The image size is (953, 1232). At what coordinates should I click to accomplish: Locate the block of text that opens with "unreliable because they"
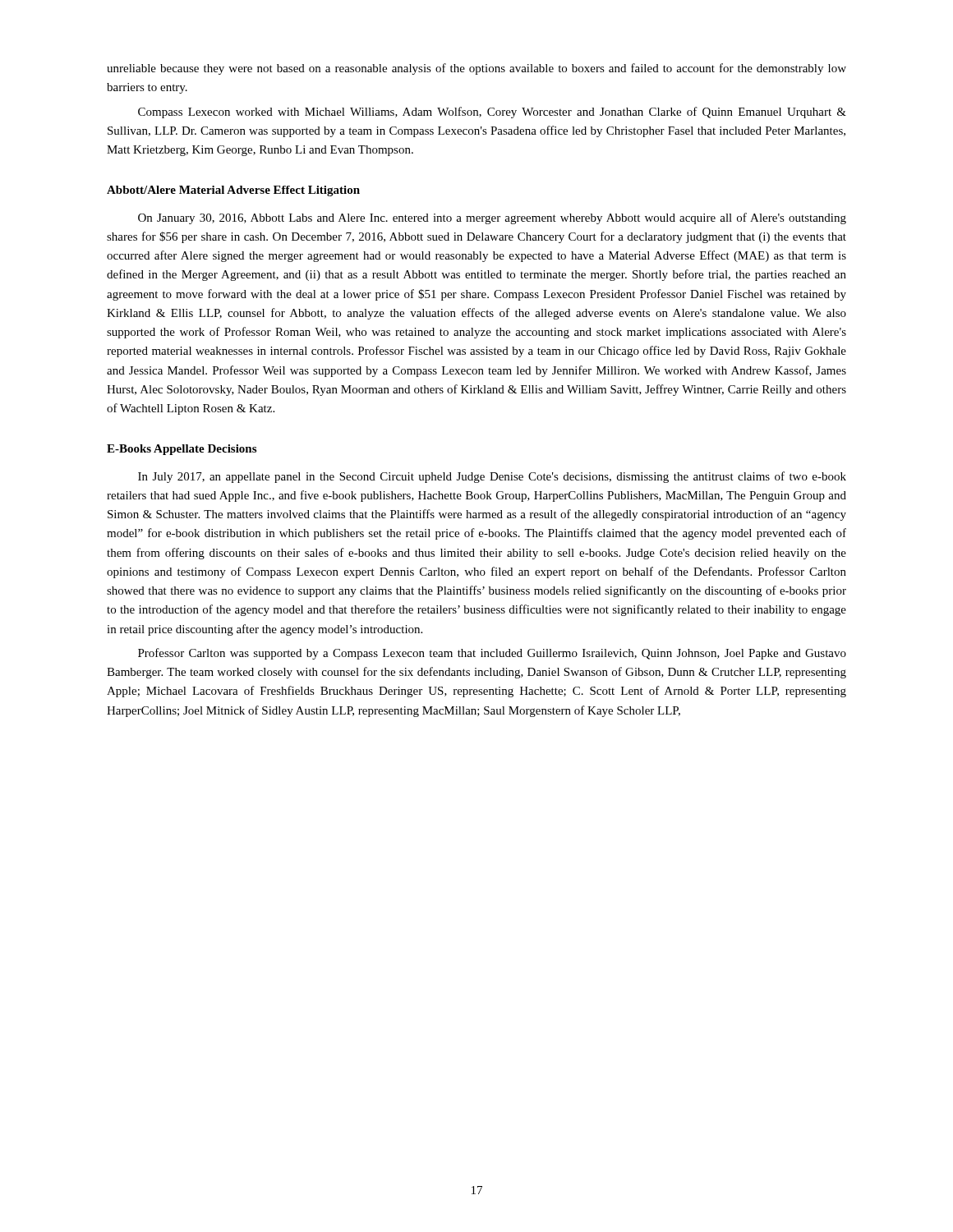tap(476, 78)
